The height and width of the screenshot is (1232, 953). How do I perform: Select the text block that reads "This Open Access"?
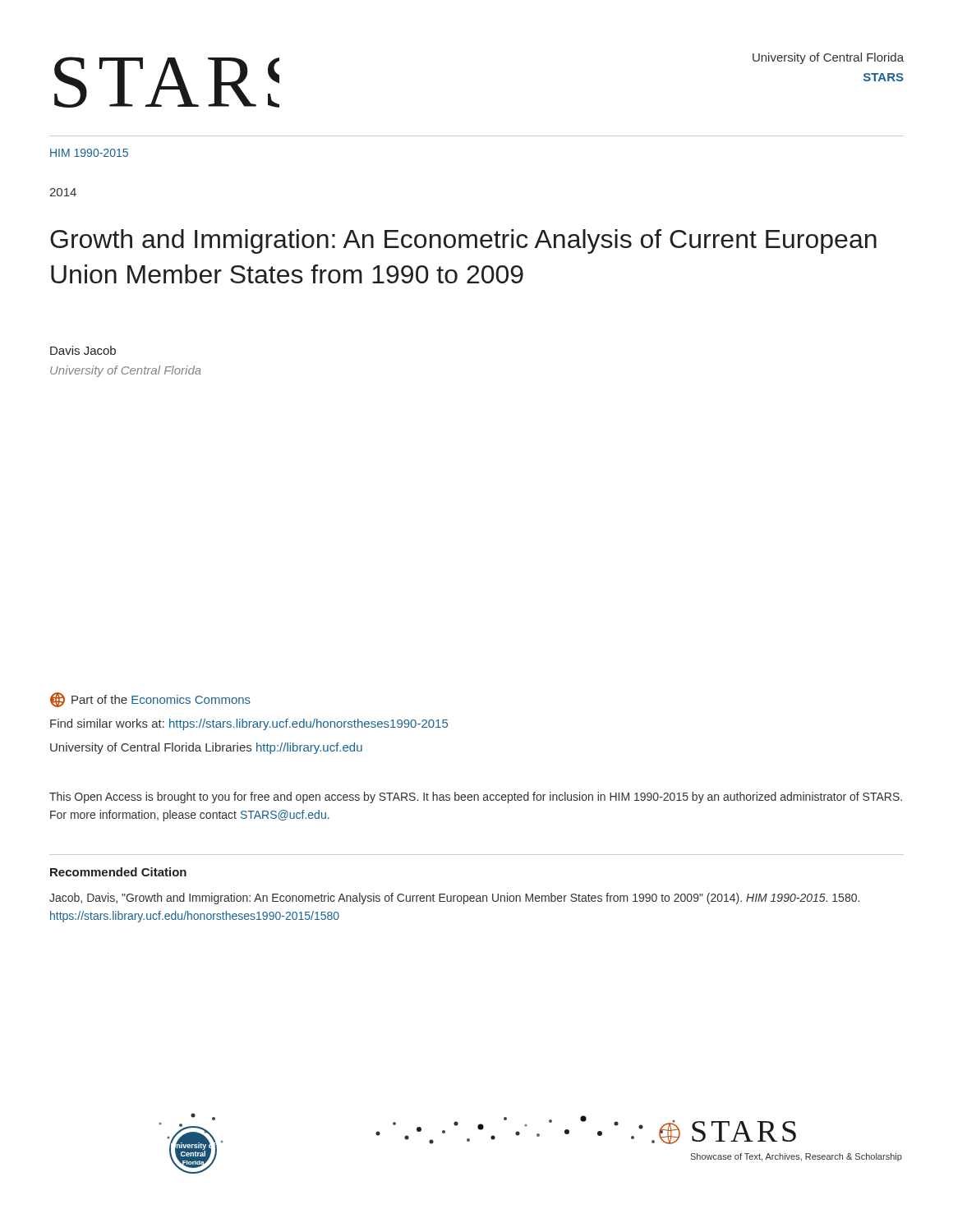[x=476, y=806]
